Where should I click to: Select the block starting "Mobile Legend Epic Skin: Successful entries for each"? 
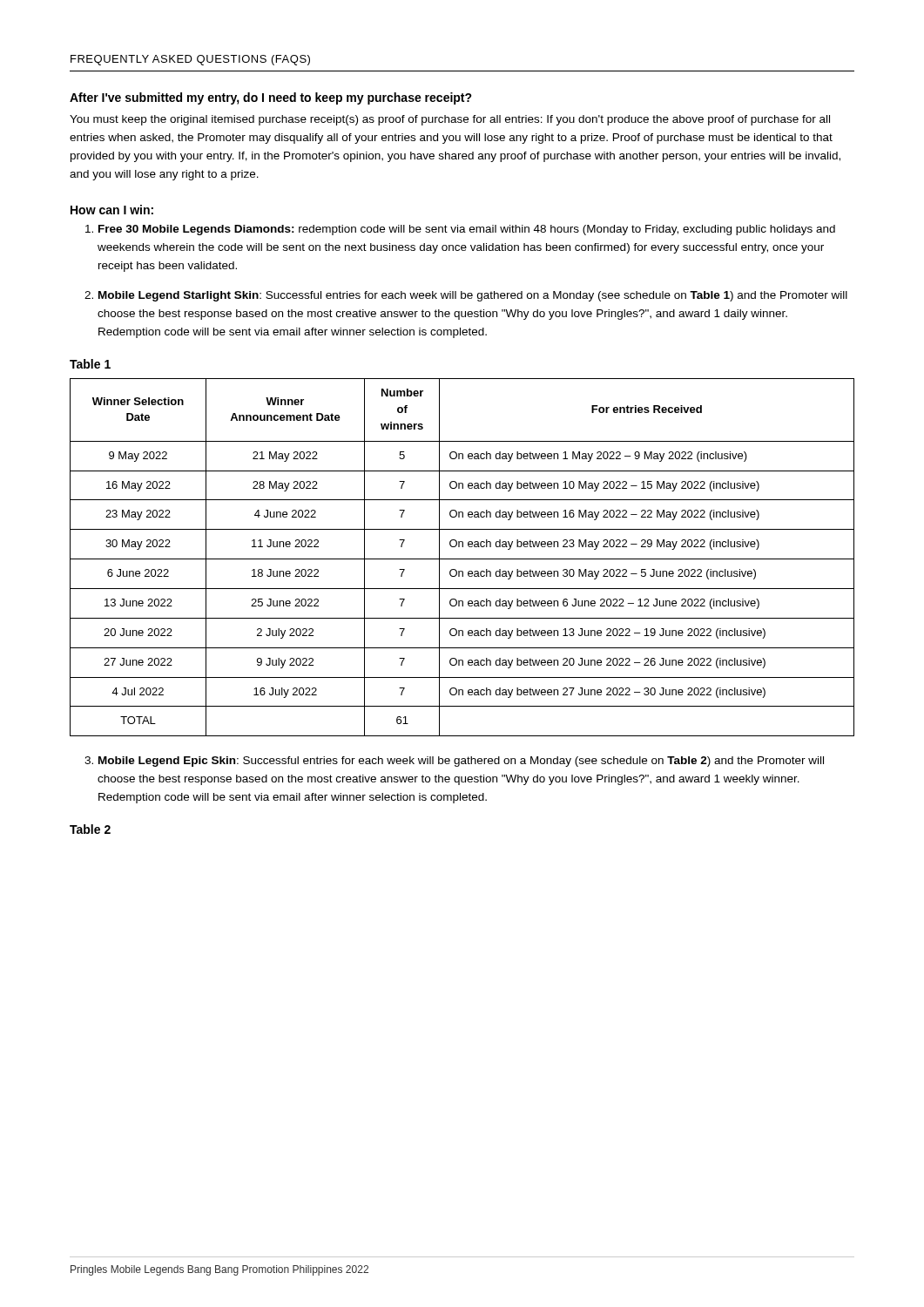[x=461, y=779]
